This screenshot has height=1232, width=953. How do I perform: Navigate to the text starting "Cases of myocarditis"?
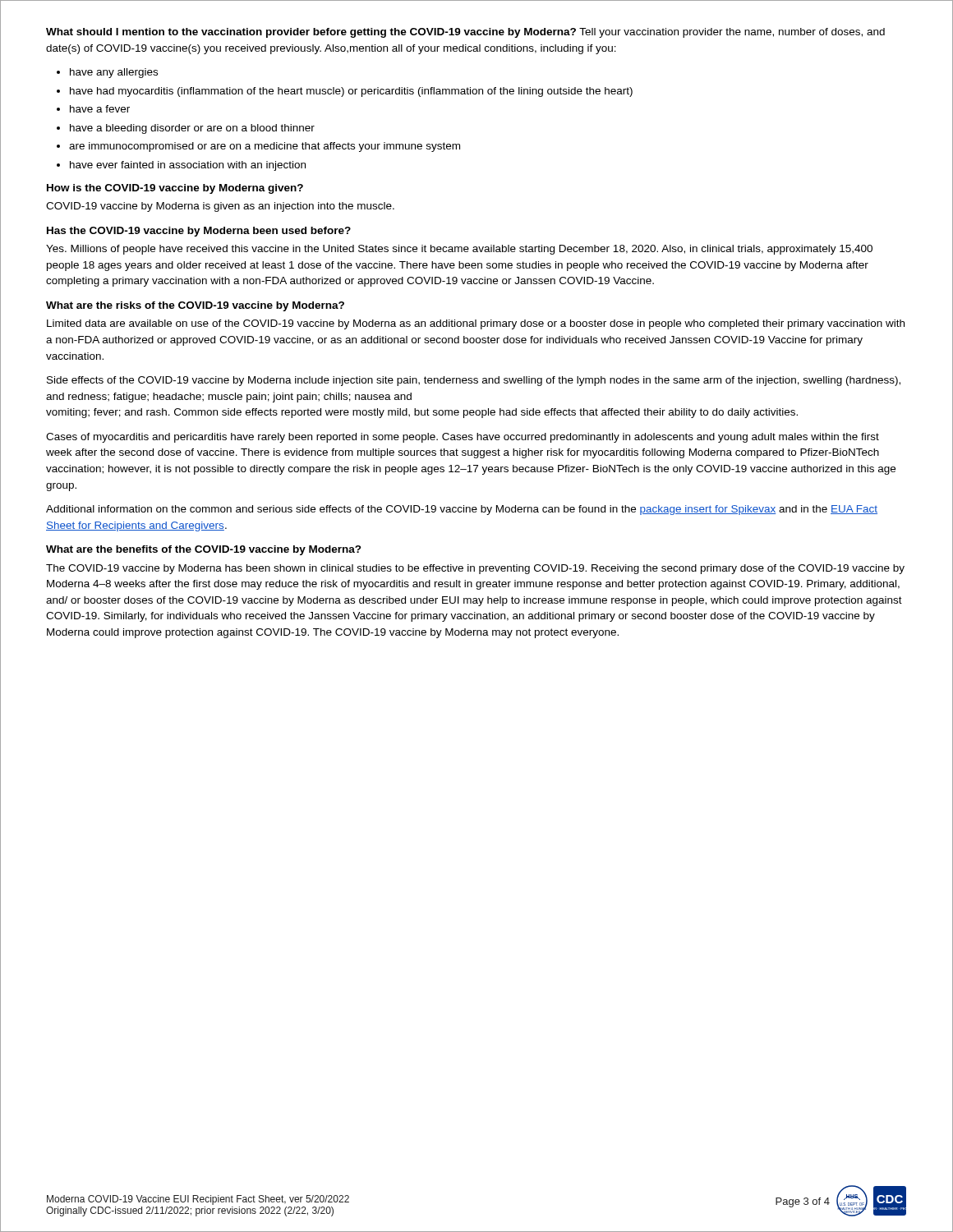point(471,460)
